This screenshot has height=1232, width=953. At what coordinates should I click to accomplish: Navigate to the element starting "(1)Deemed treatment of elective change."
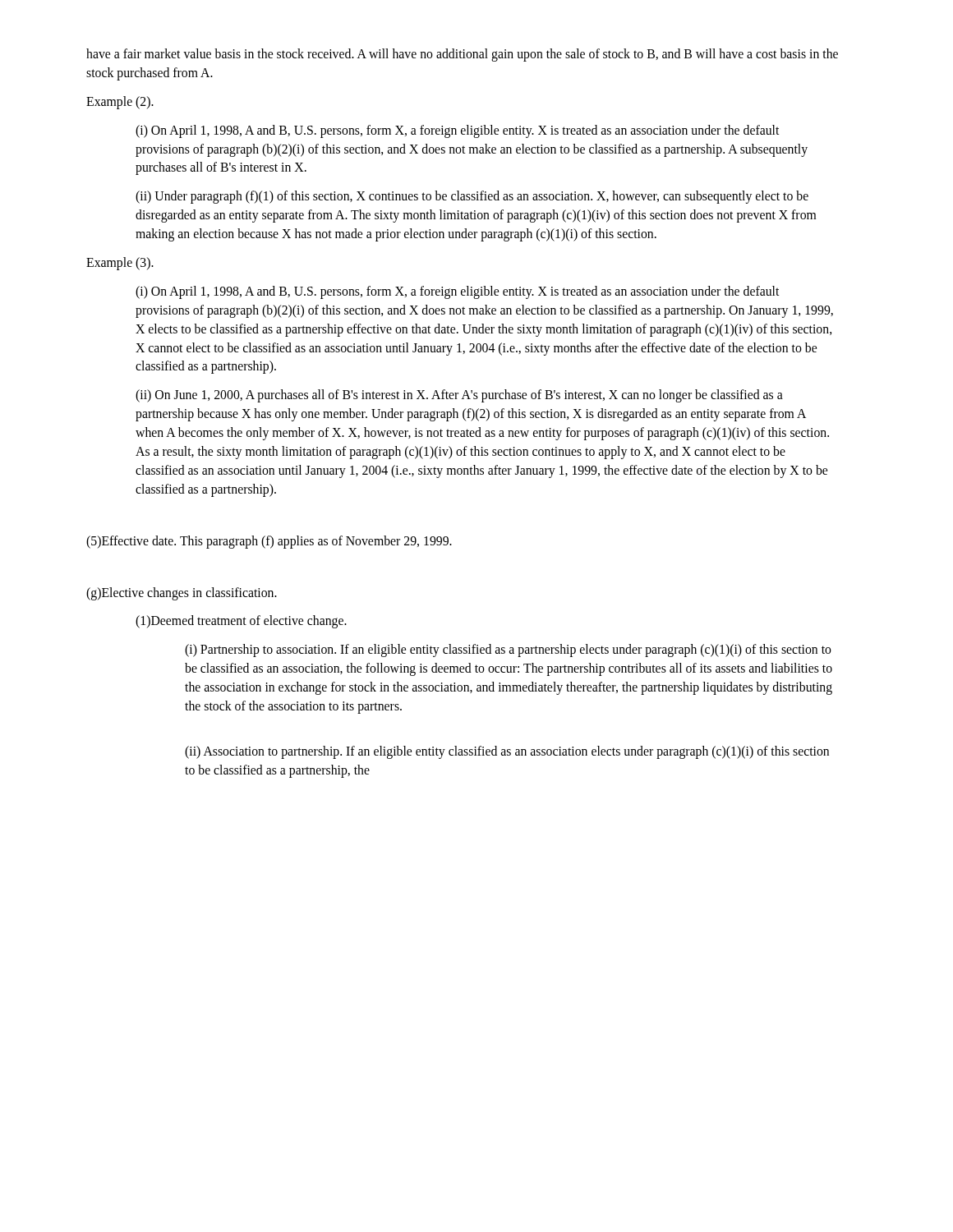coord(241,621)
